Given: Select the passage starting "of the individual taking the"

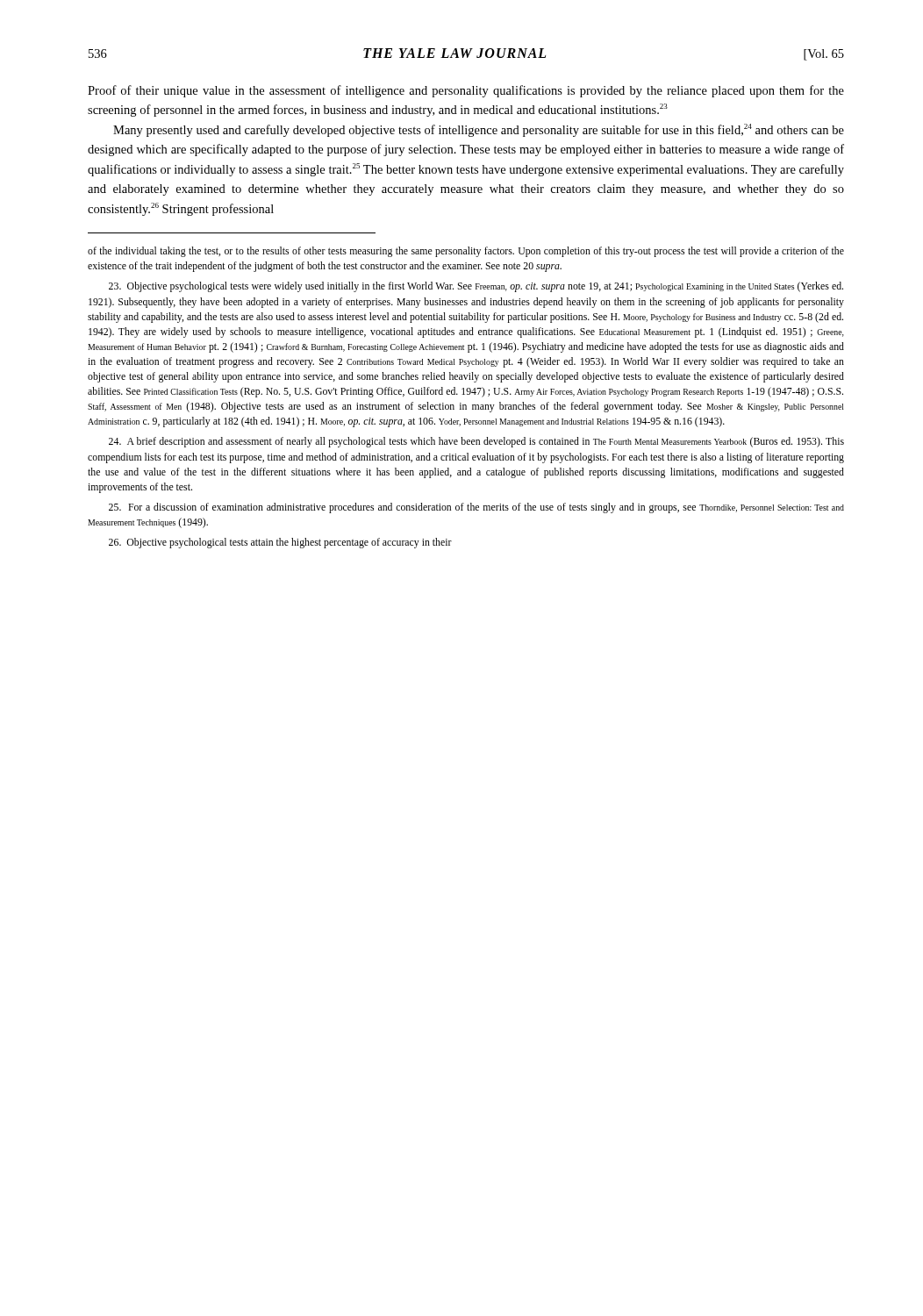Looking at the screenshot, I should [466, 259].
